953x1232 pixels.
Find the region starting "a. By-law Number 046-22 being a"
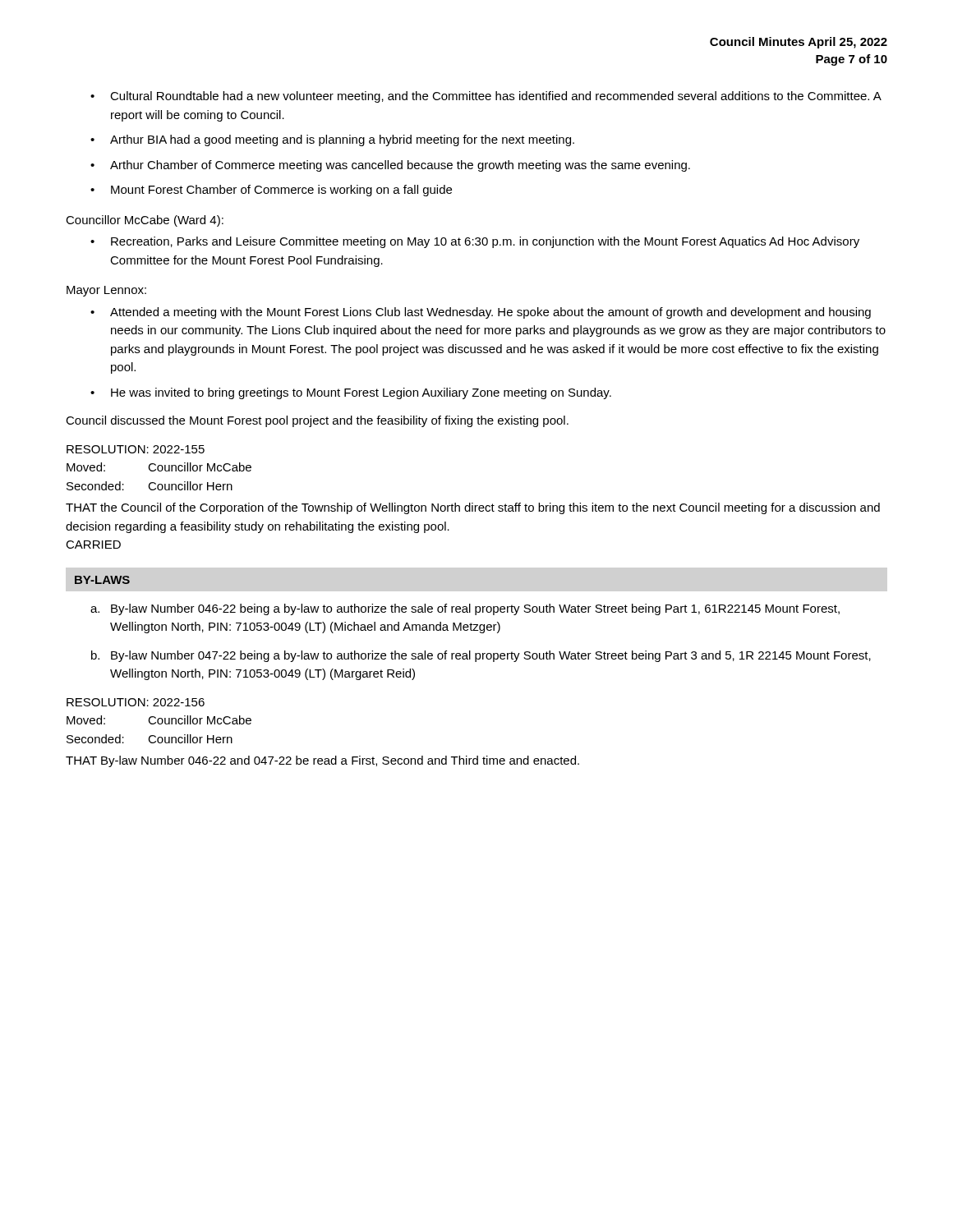pyautogui.click(x=489, y=618)
